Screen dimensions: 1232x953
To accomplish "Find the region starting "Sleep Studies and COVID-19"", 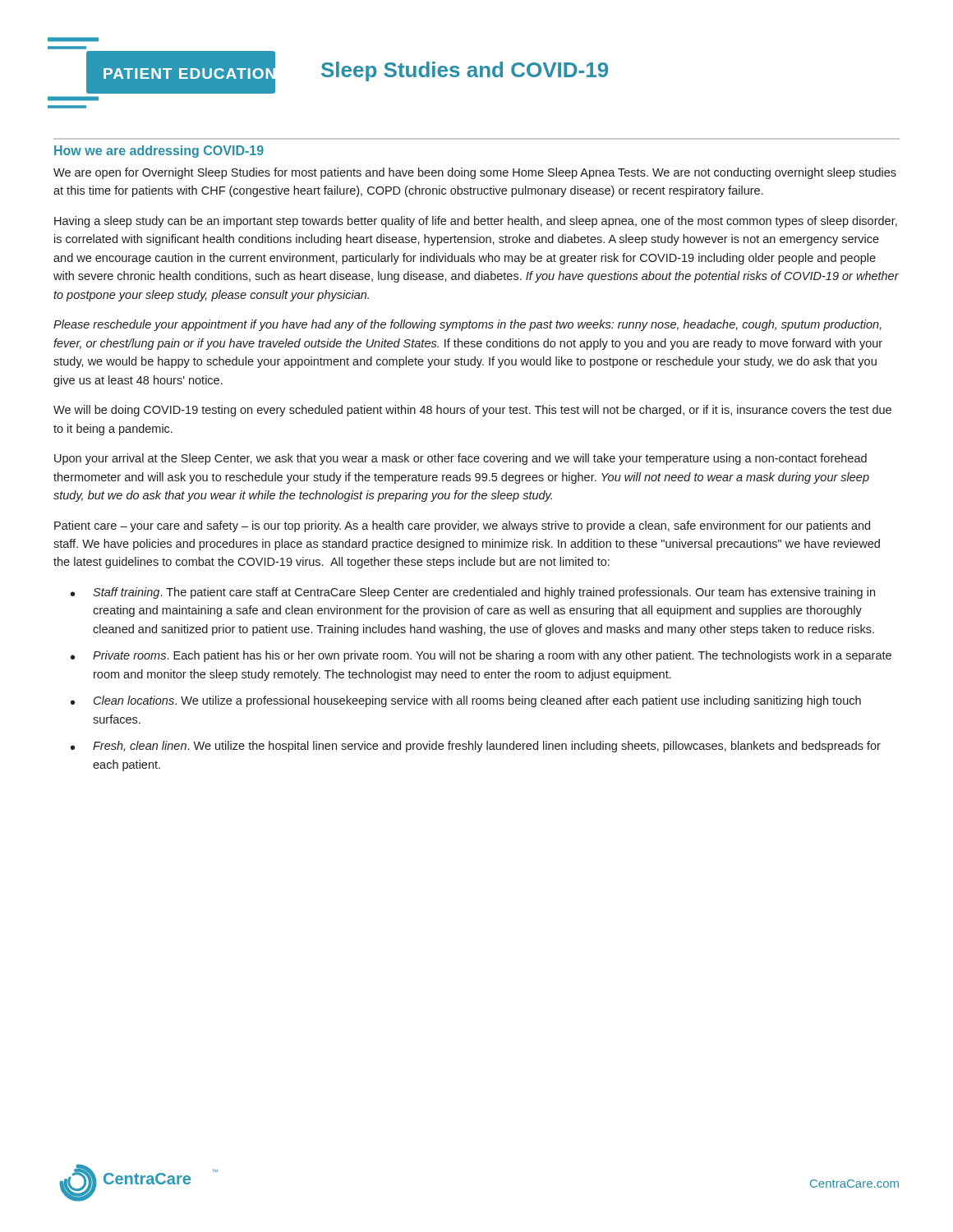I will coord(465,70).
